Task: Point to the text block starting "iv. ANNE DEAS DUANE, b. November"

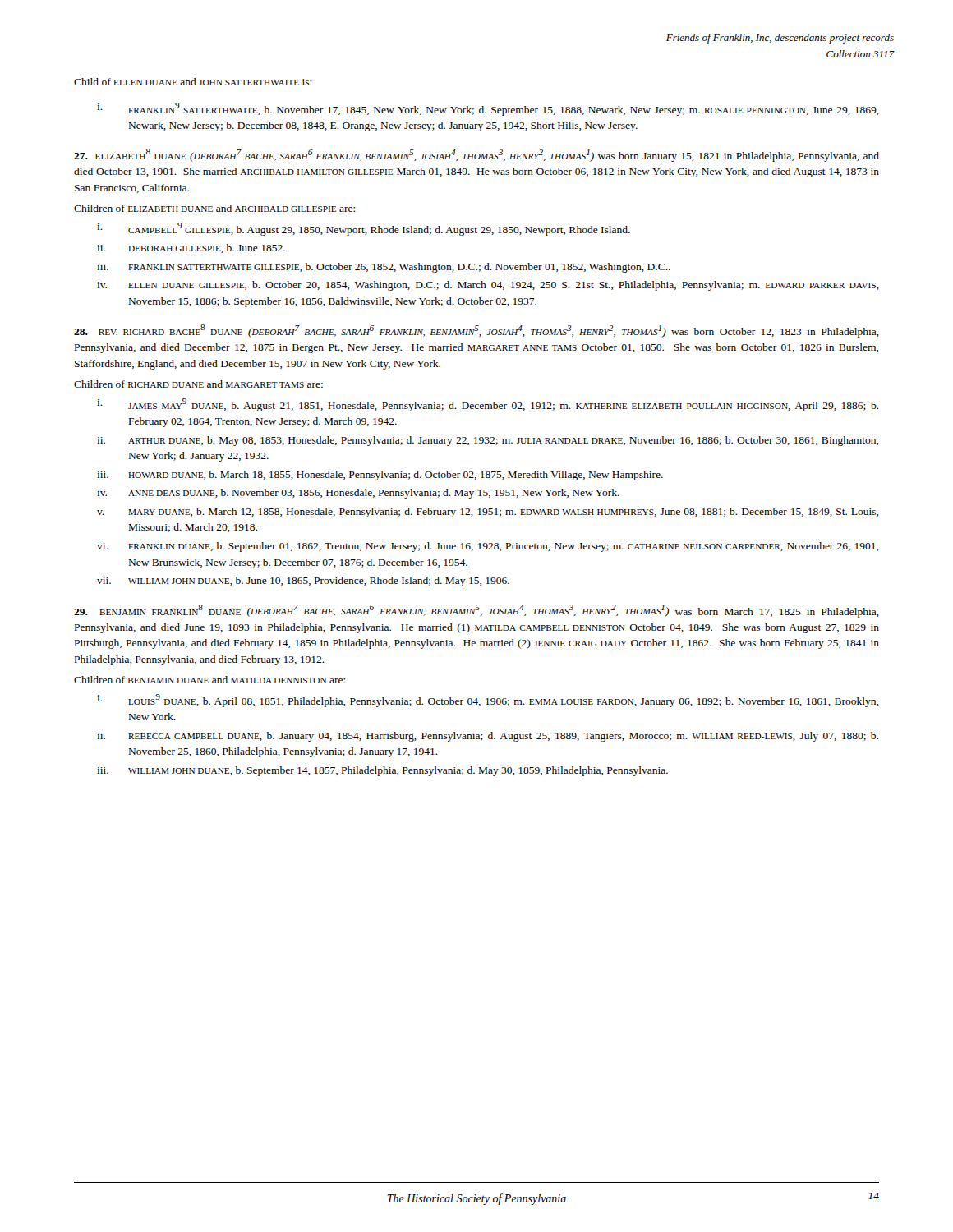Action: coord(476,493)
